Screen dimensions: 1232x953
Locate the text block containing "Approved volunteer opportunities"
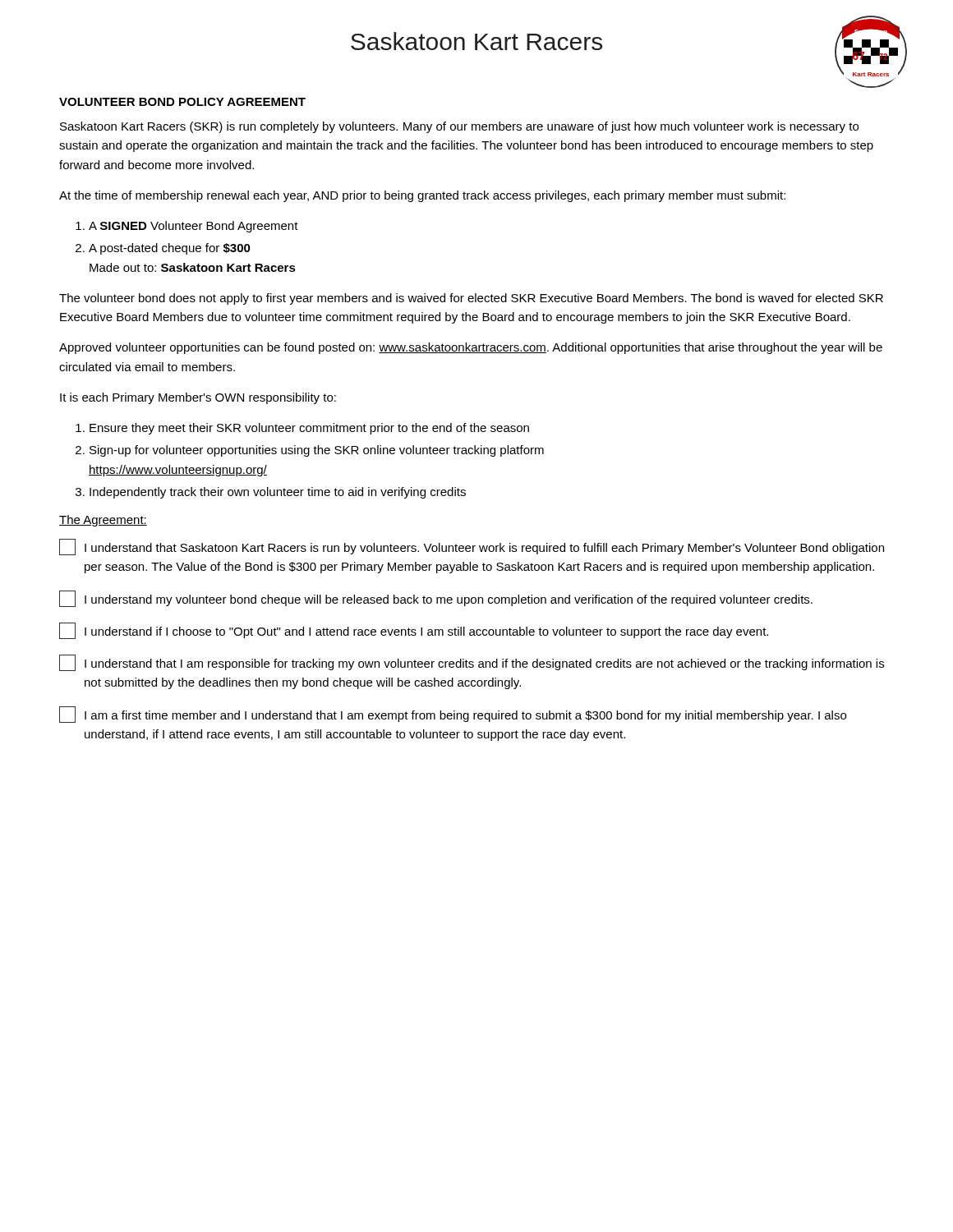476,357
